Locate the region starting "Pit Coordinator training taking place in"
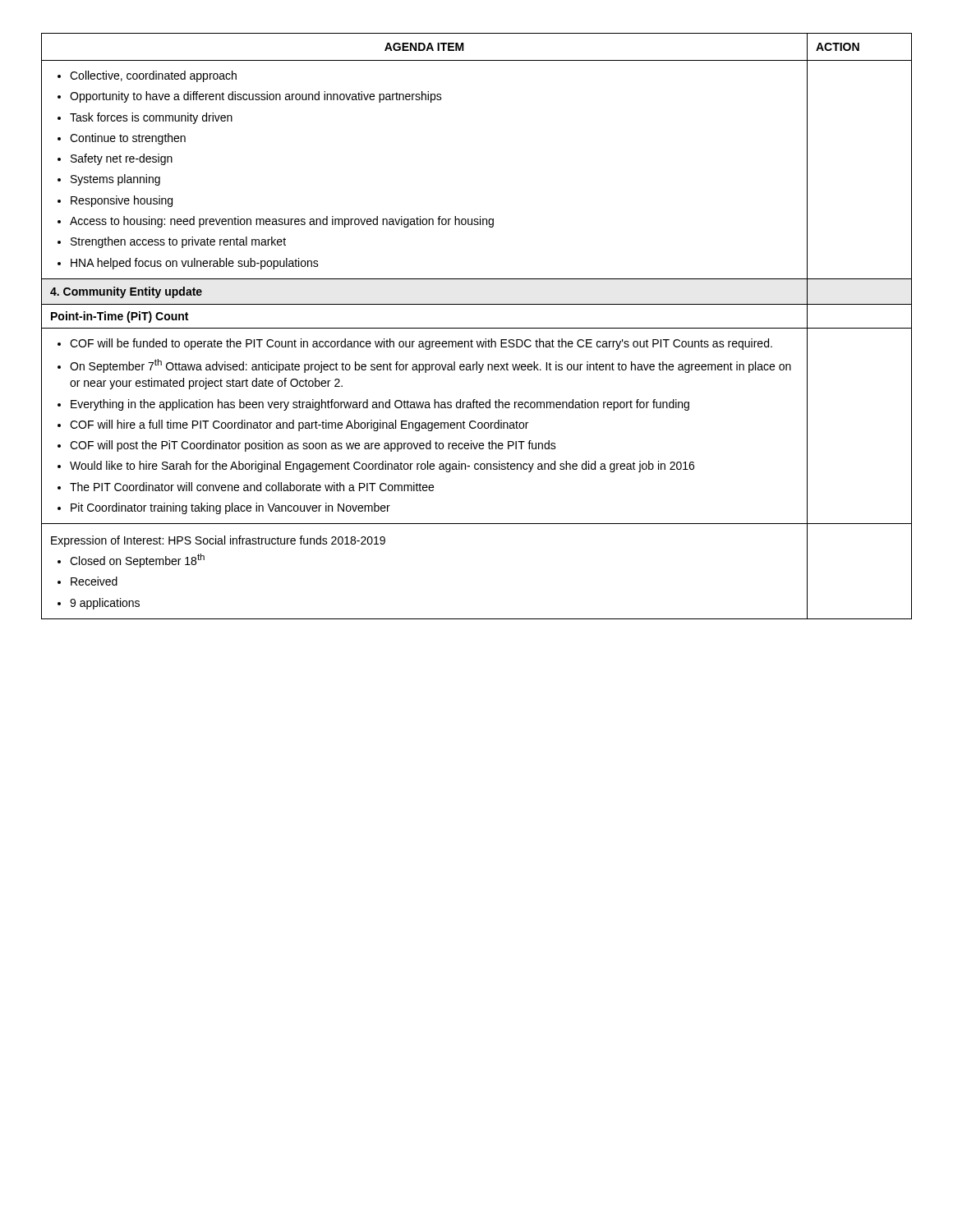The height and width of the screenshot is (1232, 953). point(230,508)
